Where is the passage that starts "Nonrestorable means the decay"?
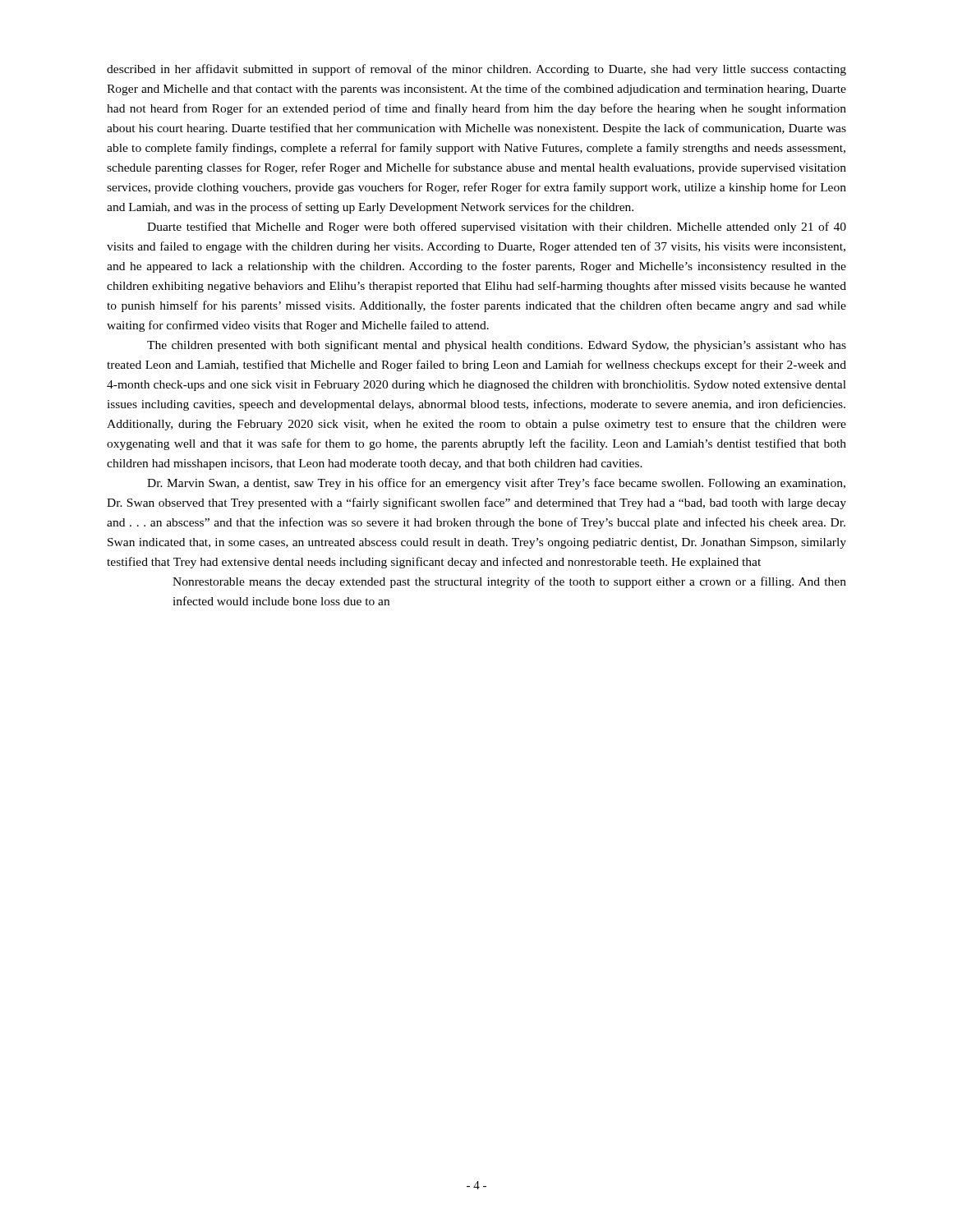The width and height of the screenshot is (953, 1232). [509, 592]
